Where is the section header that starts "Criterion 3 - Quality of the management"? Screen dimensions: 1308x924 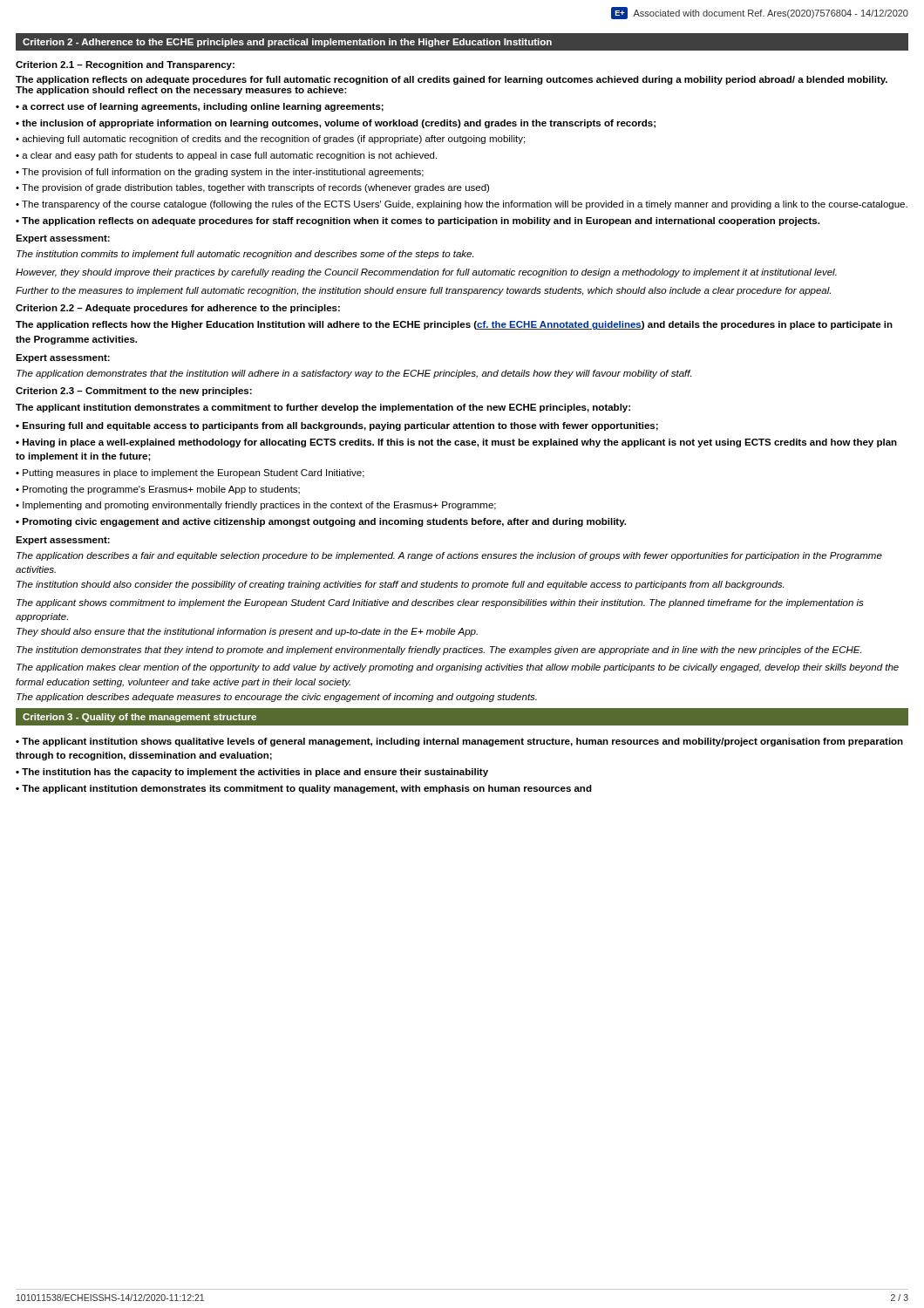462,716
